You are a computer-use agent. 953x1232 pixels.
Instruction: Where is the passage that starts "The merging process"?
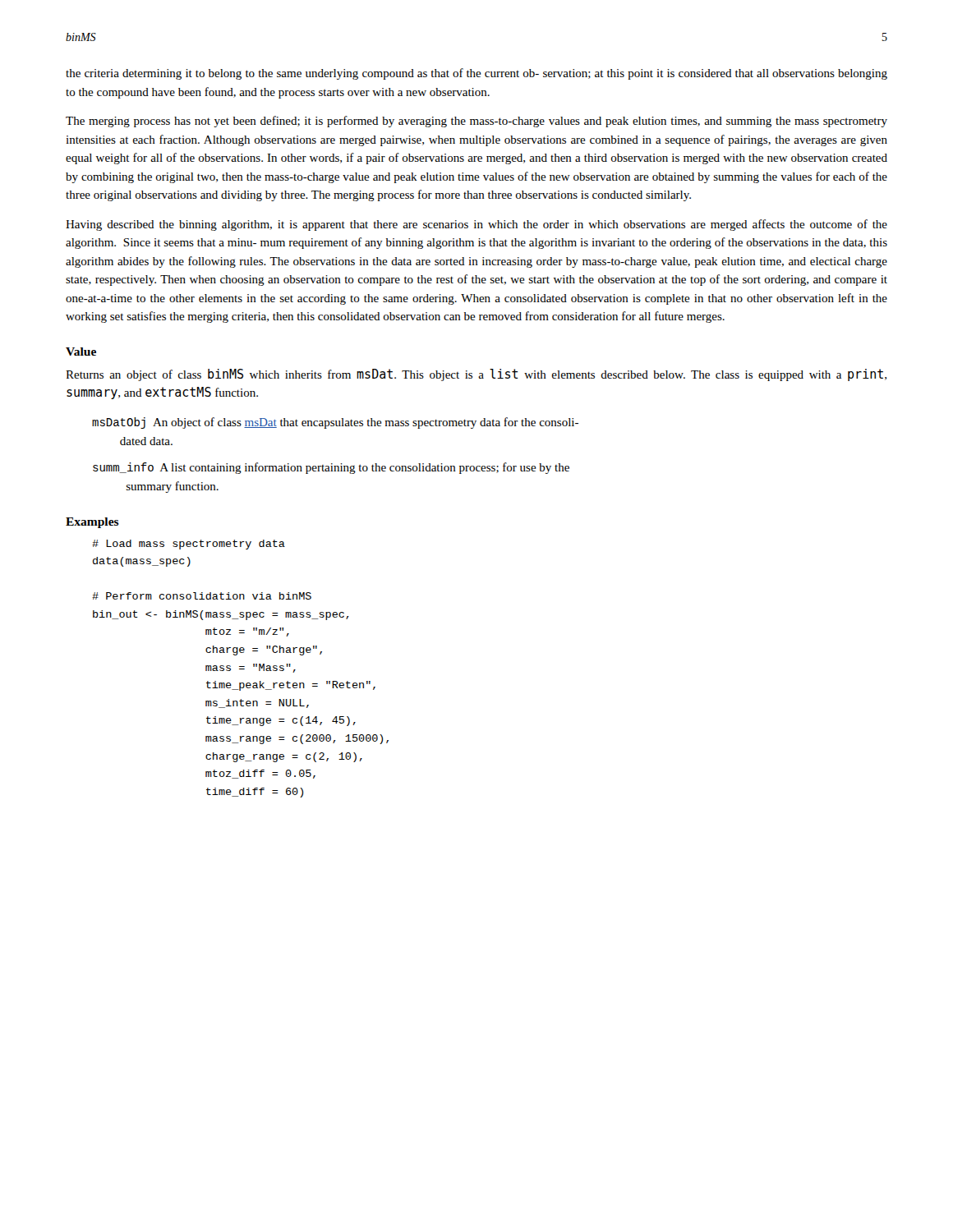pyautogui.click(x=476, y=158)
